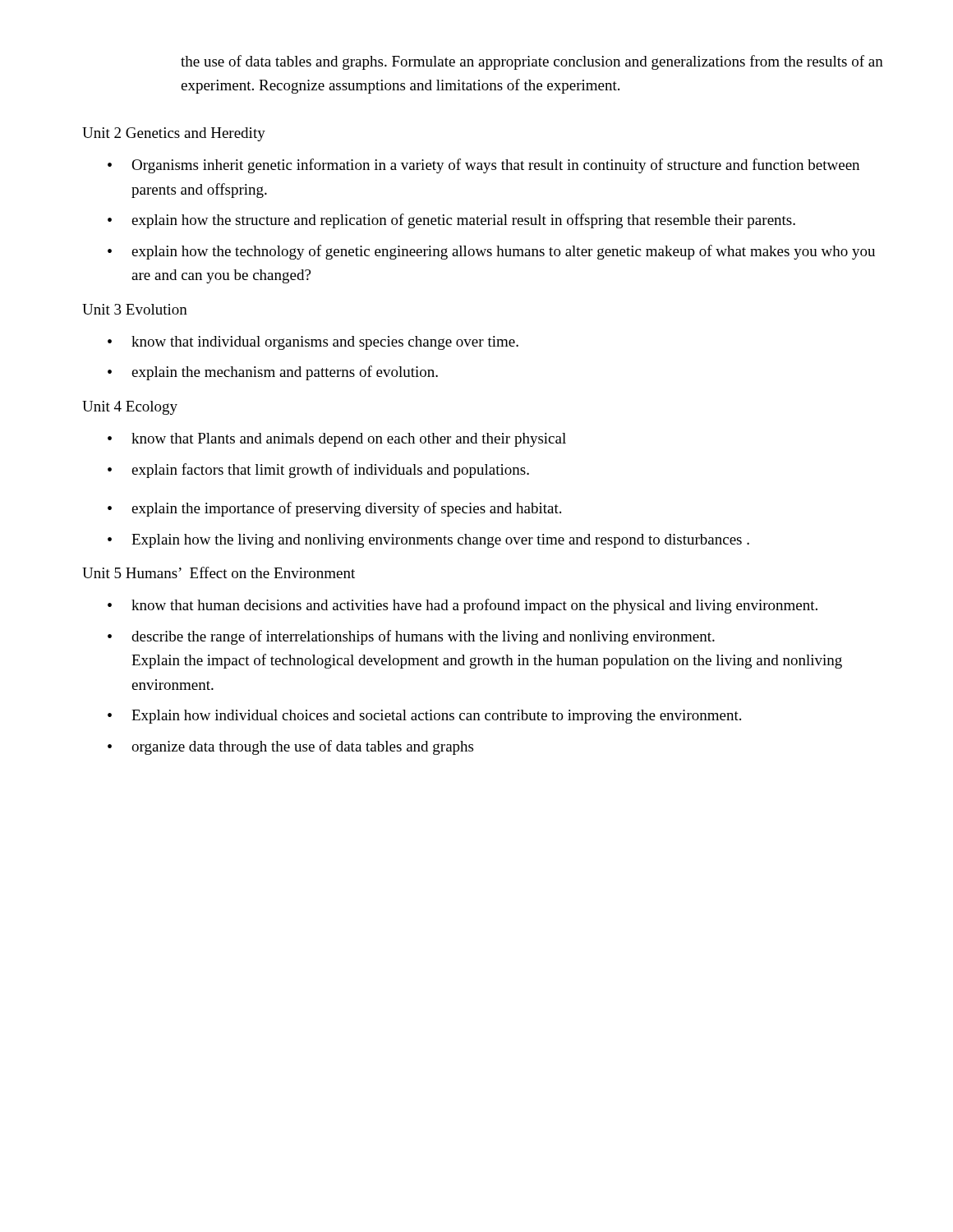
Task: Select the list item that says "explain the importance of preserving diversity of"
Action: (347, 508)
